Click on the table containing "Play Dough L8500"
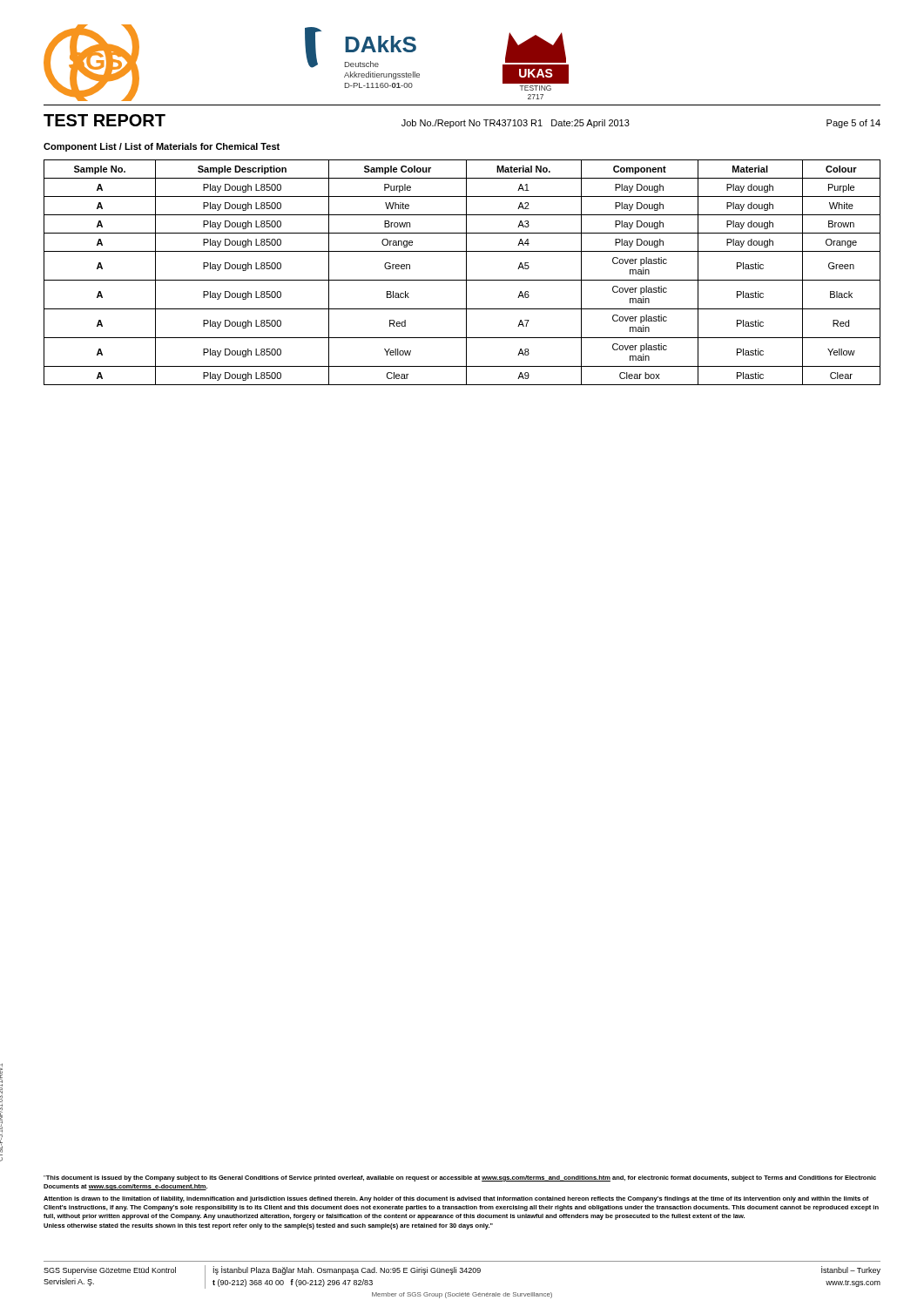Image resolution: width=924 pixels, height=1307 pixels. 462,272
